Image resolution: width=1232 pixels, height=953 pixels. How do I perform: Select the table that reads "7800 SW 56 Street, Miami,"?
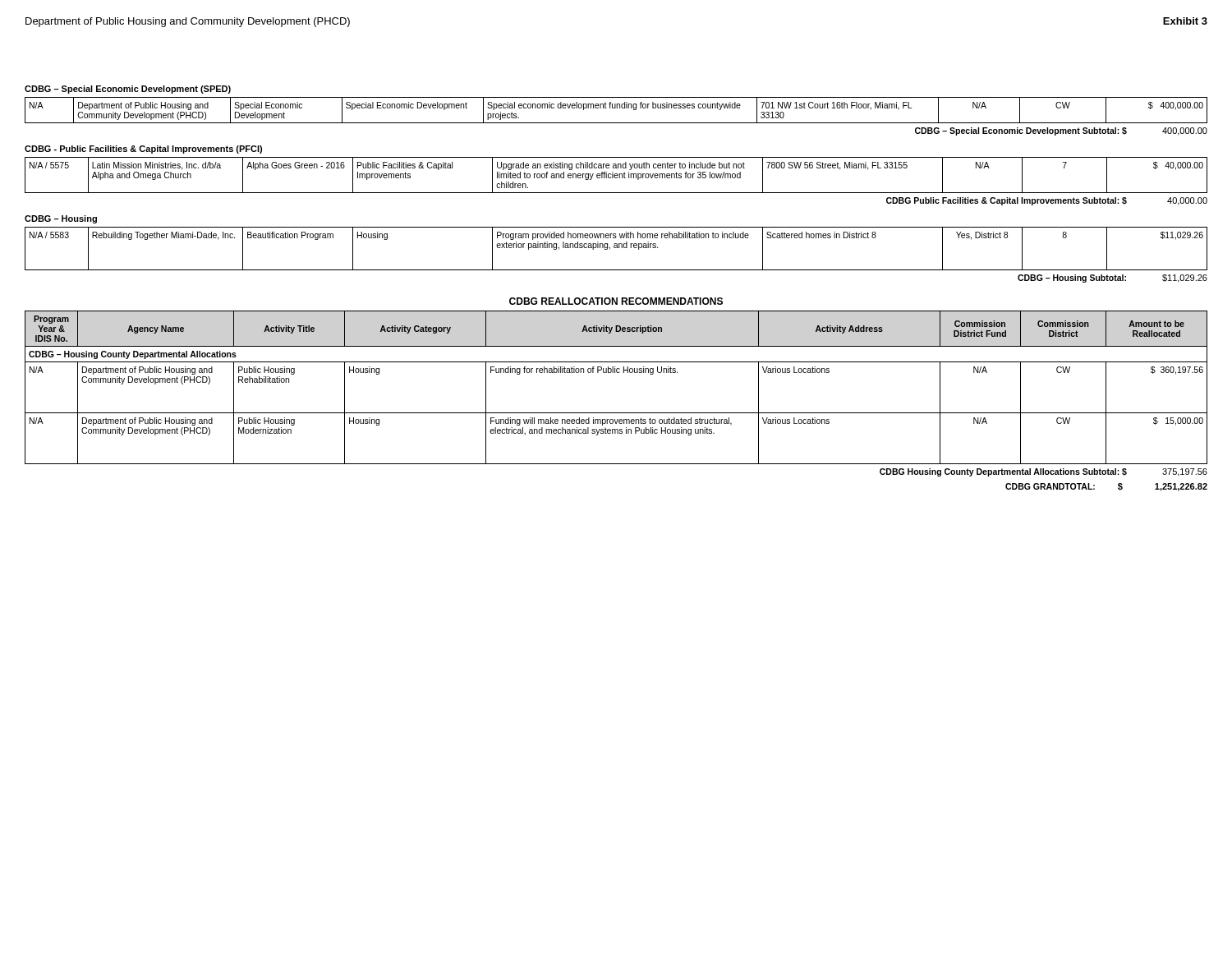[x=616, y=175]
